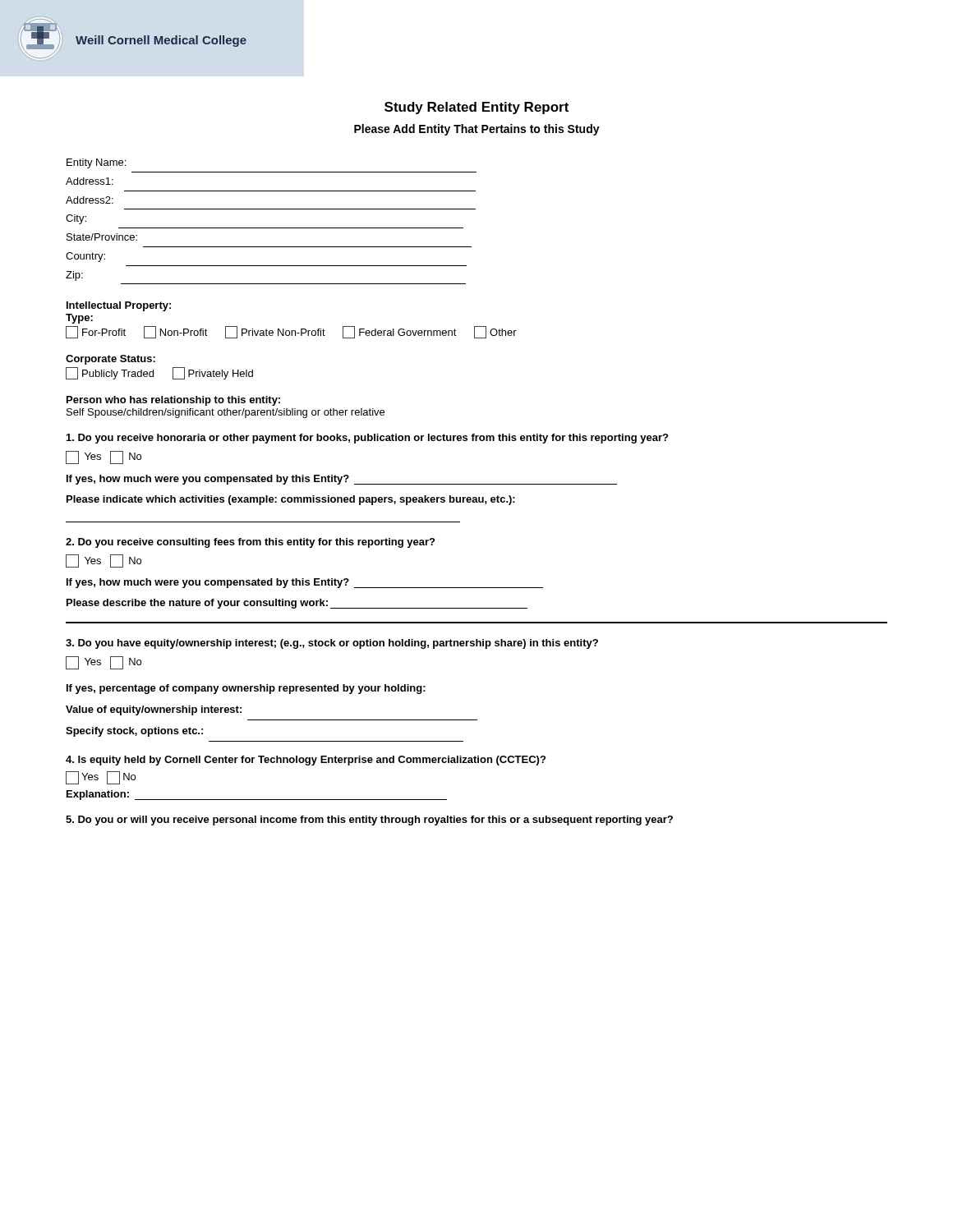Click on the element starting "Please Add Entity That Pertains to this Study"
Screen dimensions: 1232x953
coord(476,129)
